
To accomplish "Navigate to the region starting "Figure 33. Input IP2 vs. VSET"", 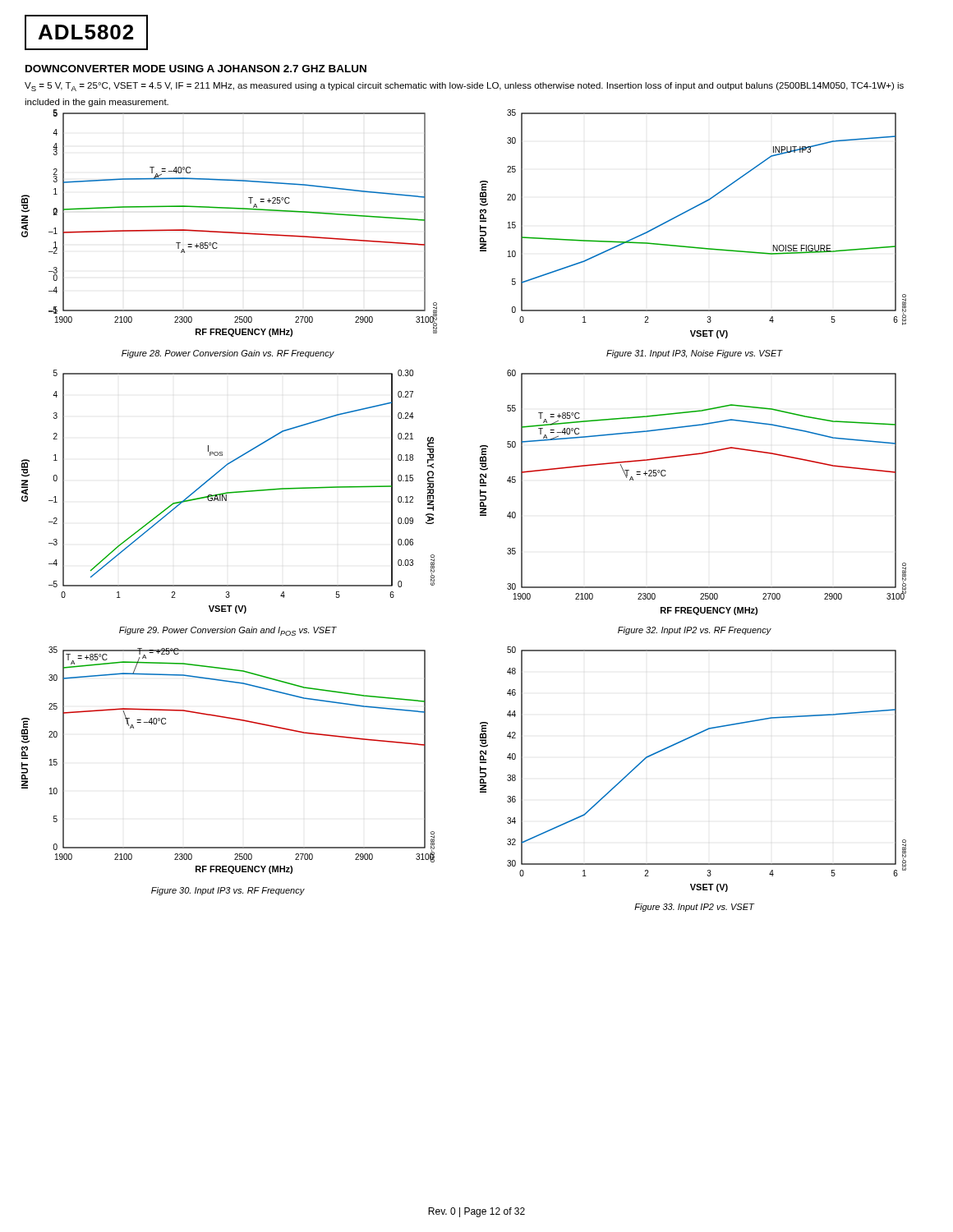I will pyautogui.click(x=694, y=907).
